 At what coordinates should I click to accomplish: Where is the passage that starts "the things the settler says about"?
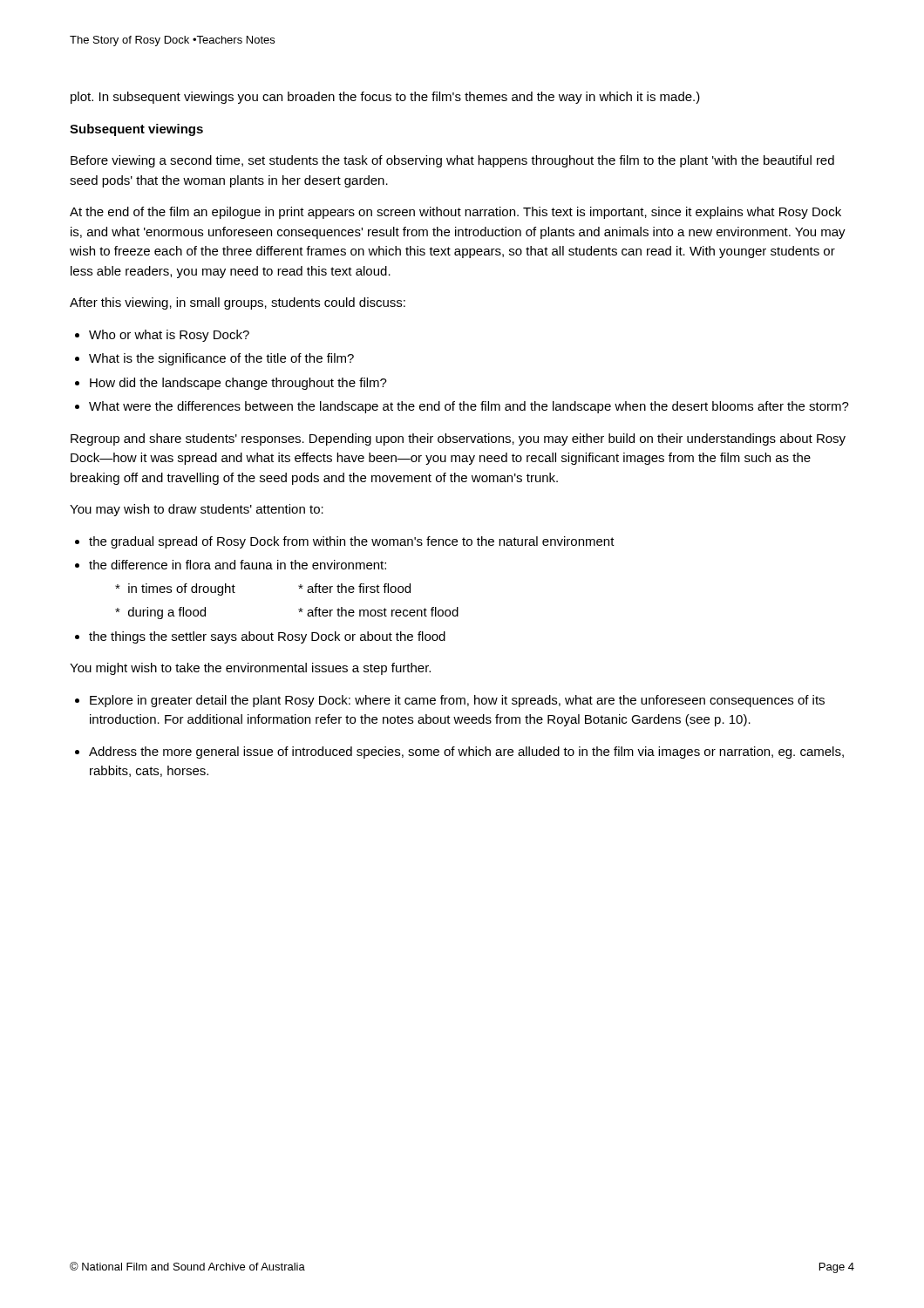click(267, 636)
